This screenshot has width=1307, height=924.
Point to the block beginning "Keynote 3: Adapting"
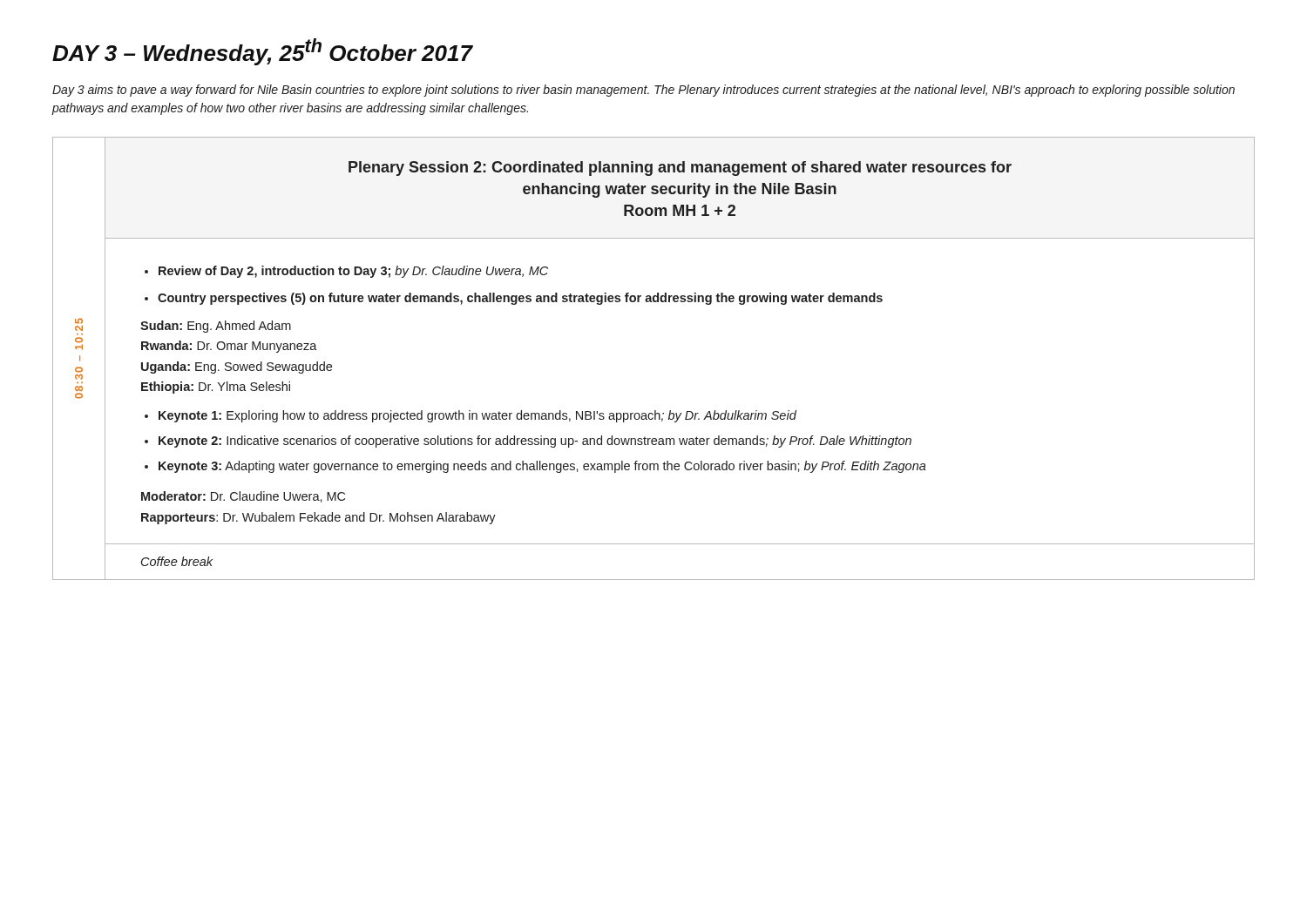pos(542,466)
